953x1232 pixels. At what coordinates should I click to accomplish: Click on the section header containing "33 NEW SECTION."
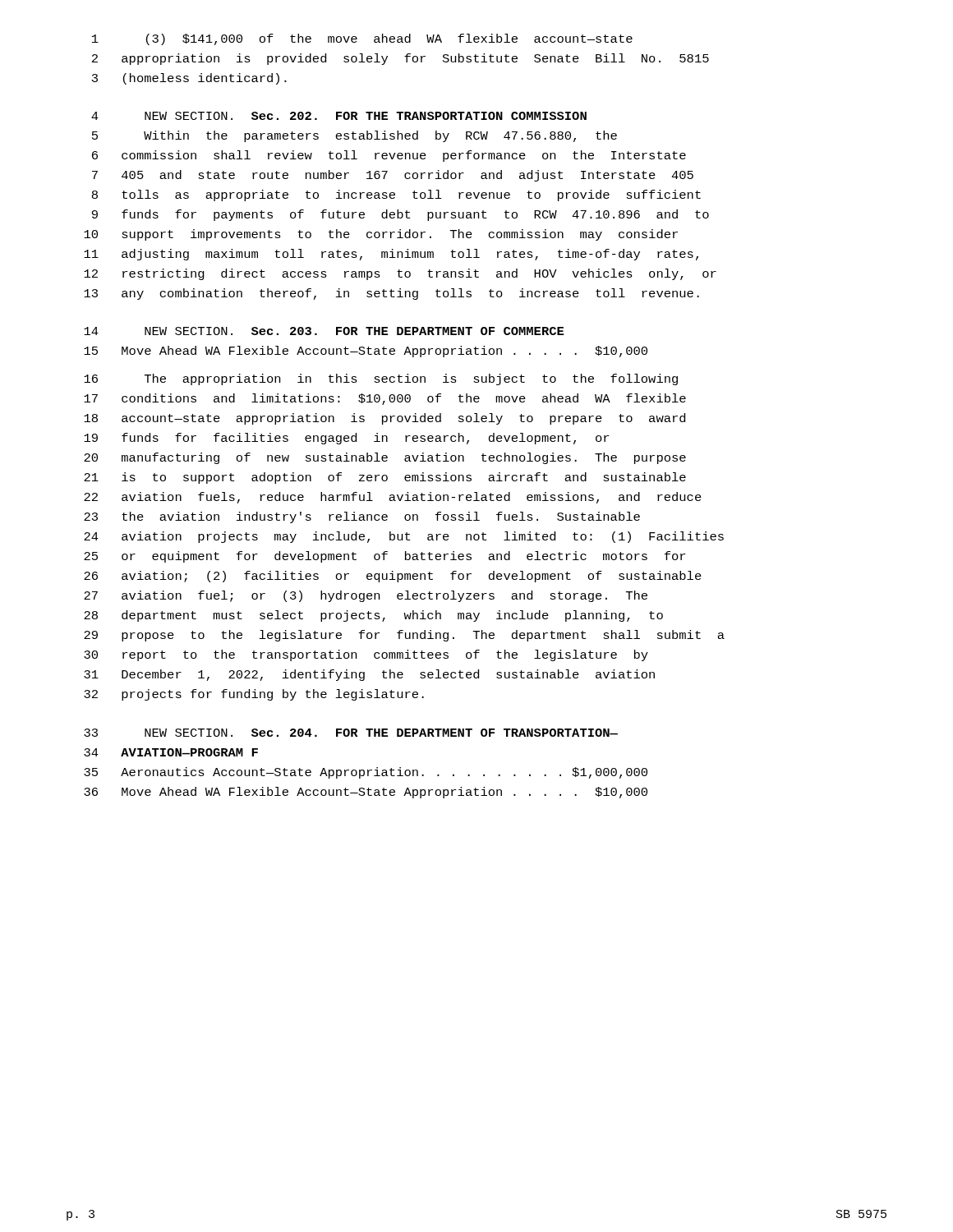click(476, 743)
